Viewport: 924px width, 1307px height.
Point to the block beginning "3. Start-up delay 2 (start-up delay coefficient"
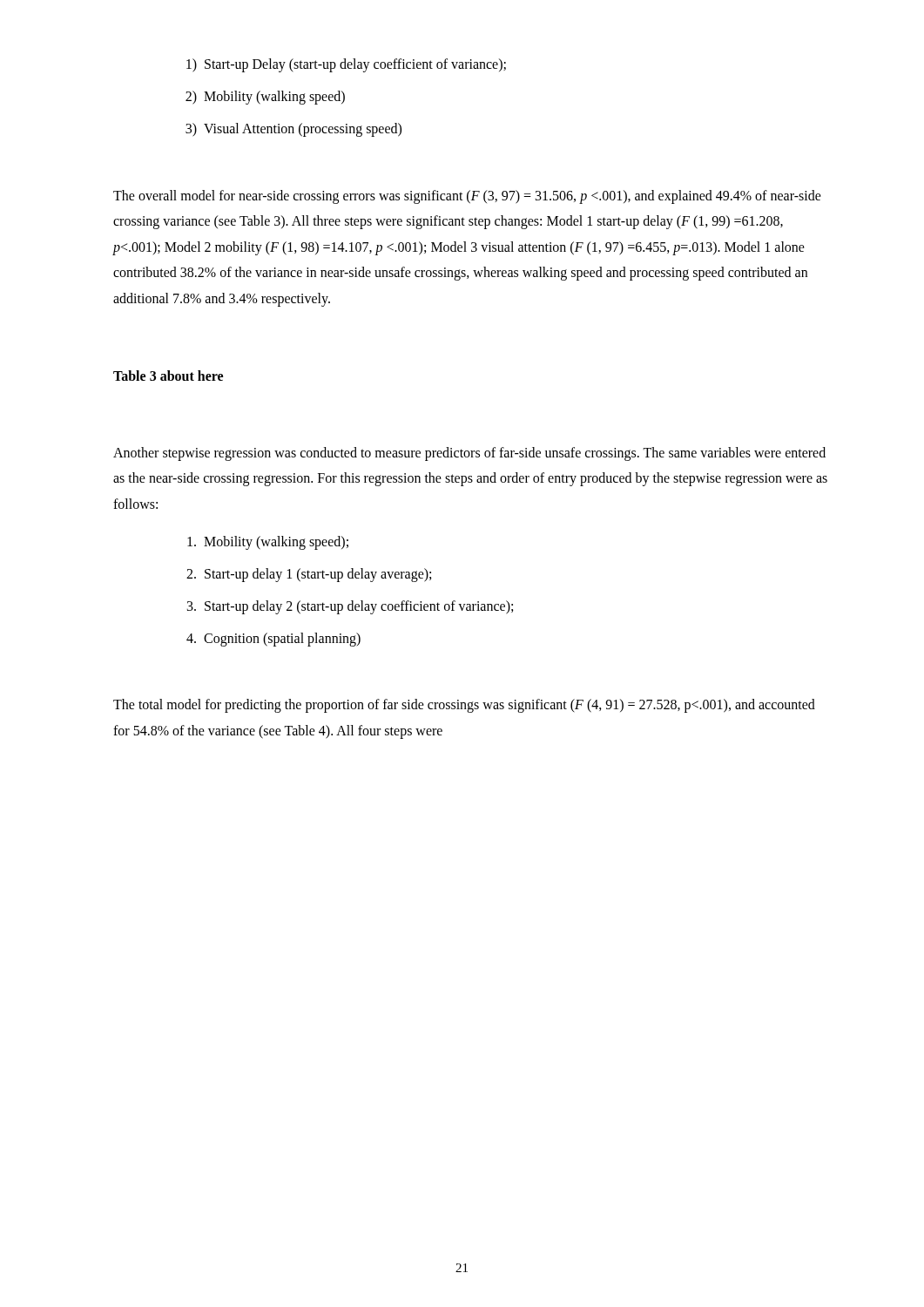pos(340,606)
